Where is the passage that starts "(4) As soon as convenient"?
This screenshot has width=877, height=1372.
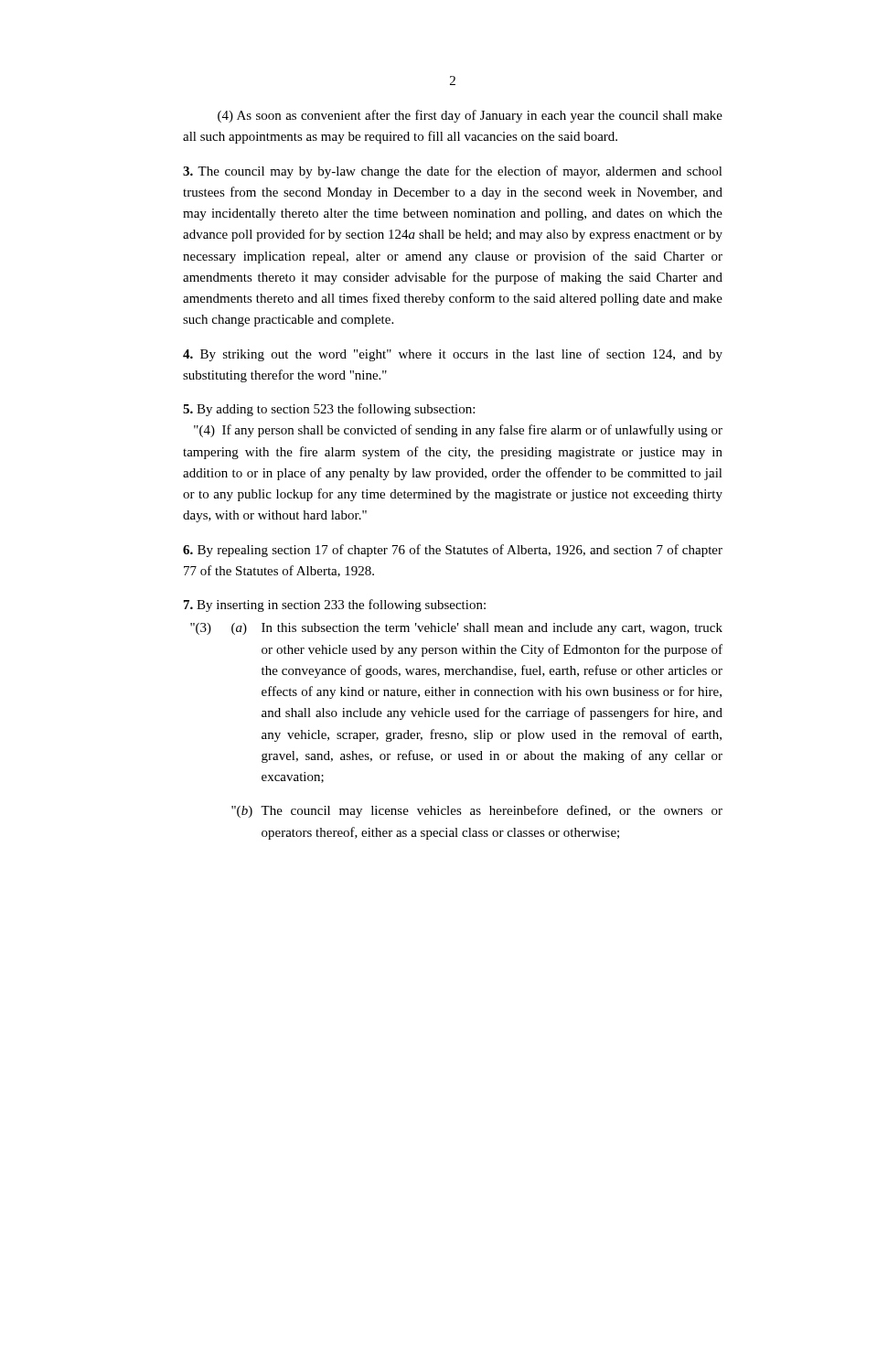coord(453,126)
